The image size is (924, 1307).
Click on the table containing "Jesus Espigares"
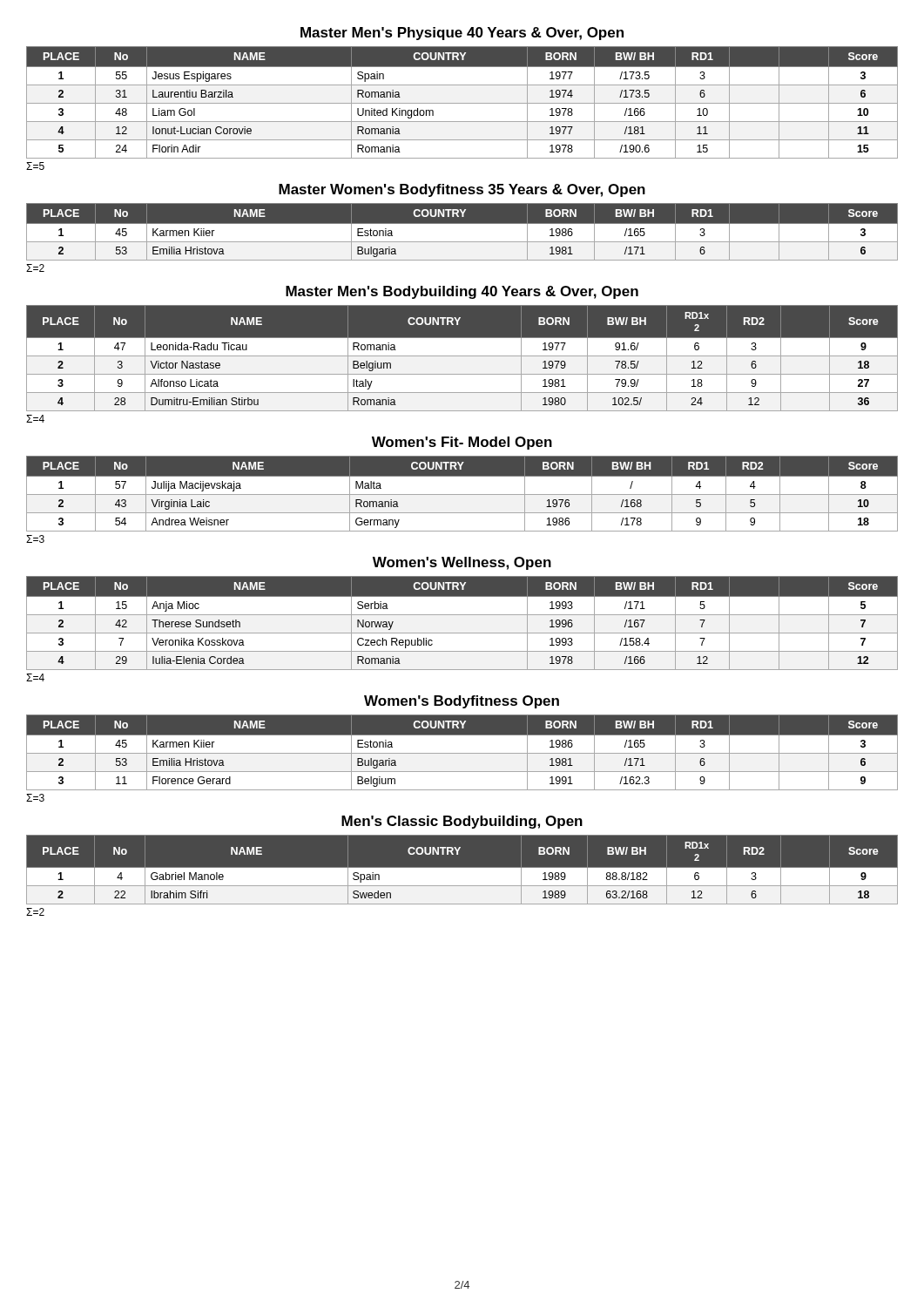click(462, 102)
